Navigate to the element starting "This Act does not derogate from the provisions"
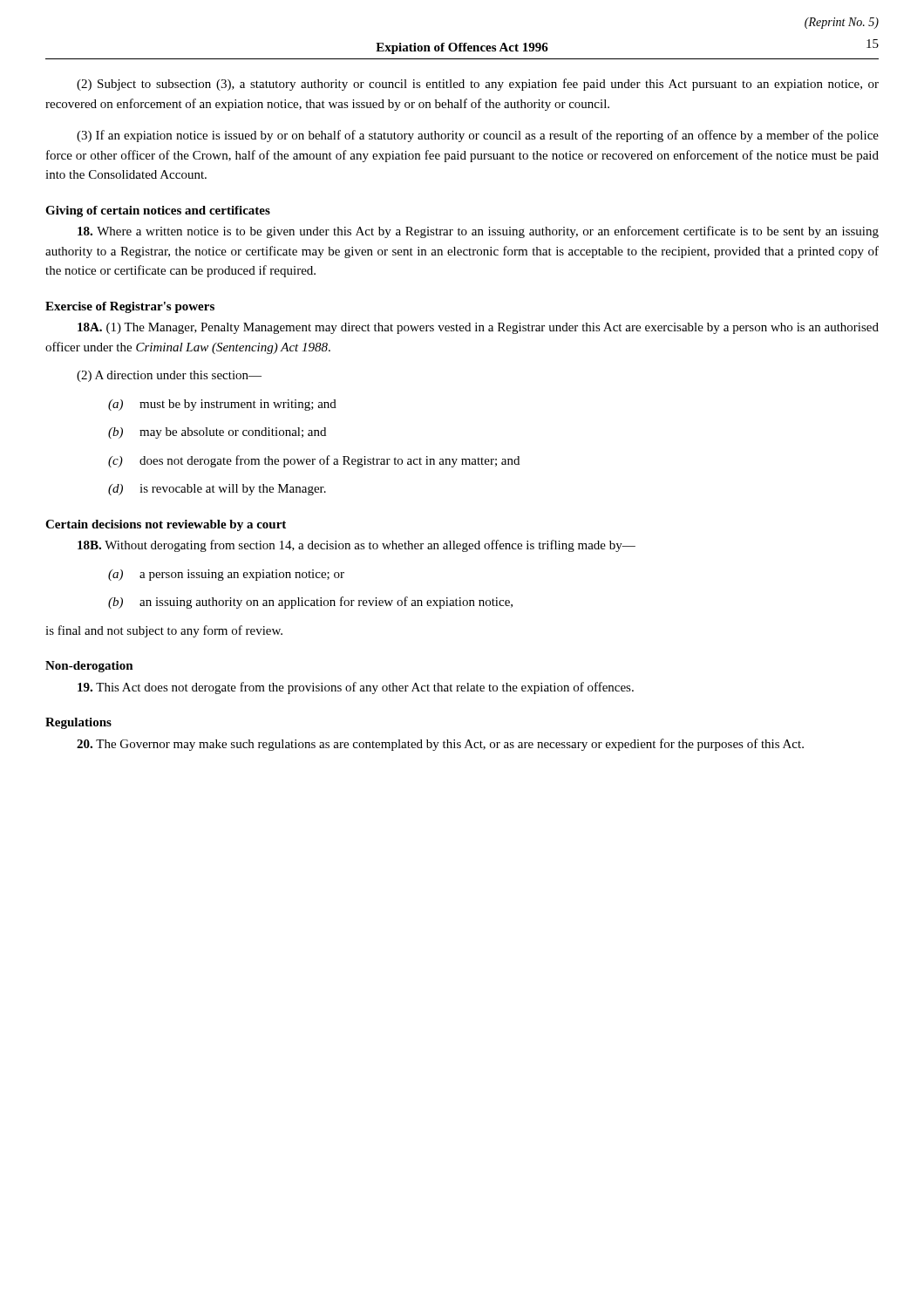The height and width of the screenshot is (1308, 924). click(x=462, y=687)
